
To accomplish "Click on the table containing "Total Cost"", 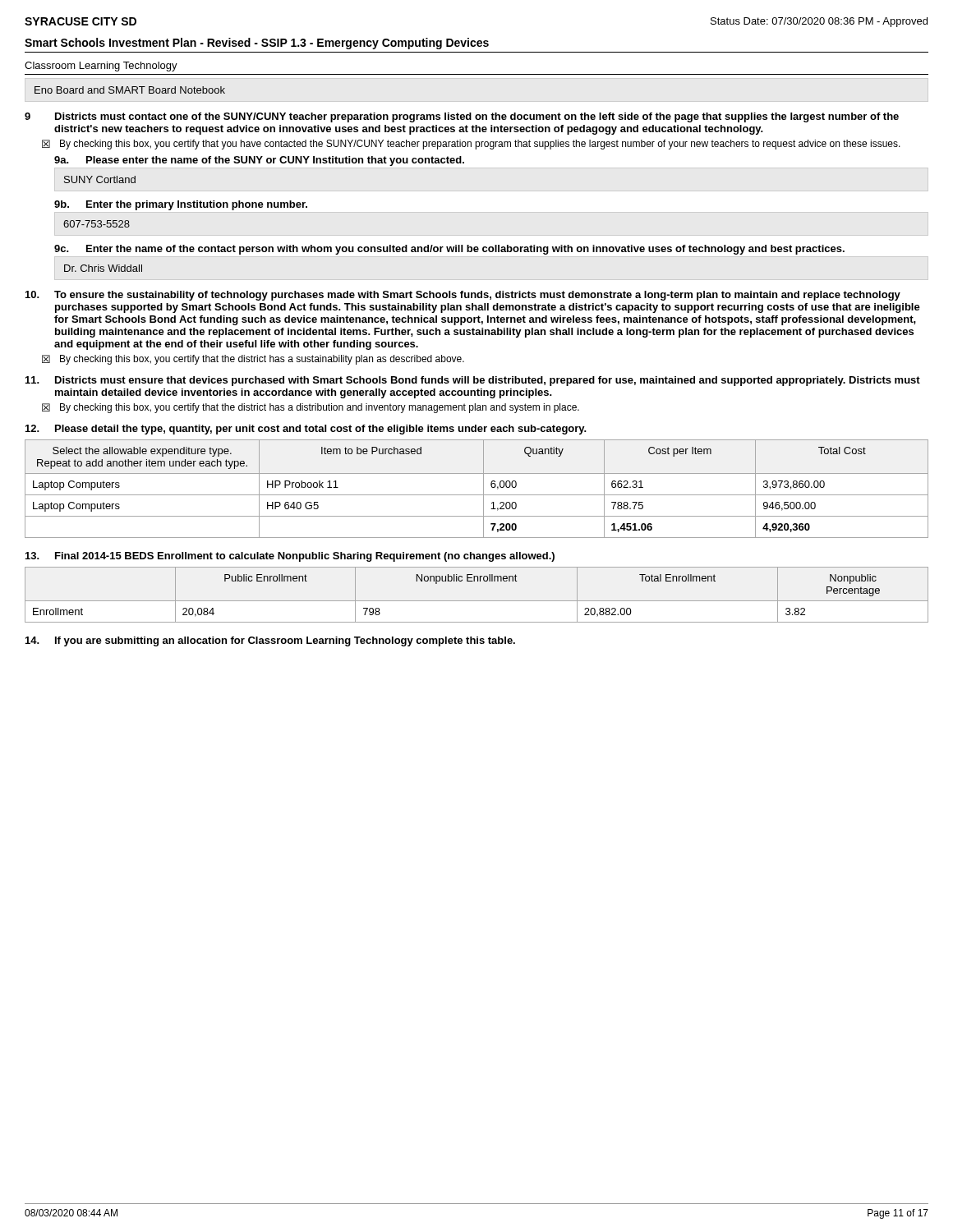I will [476, 489].
